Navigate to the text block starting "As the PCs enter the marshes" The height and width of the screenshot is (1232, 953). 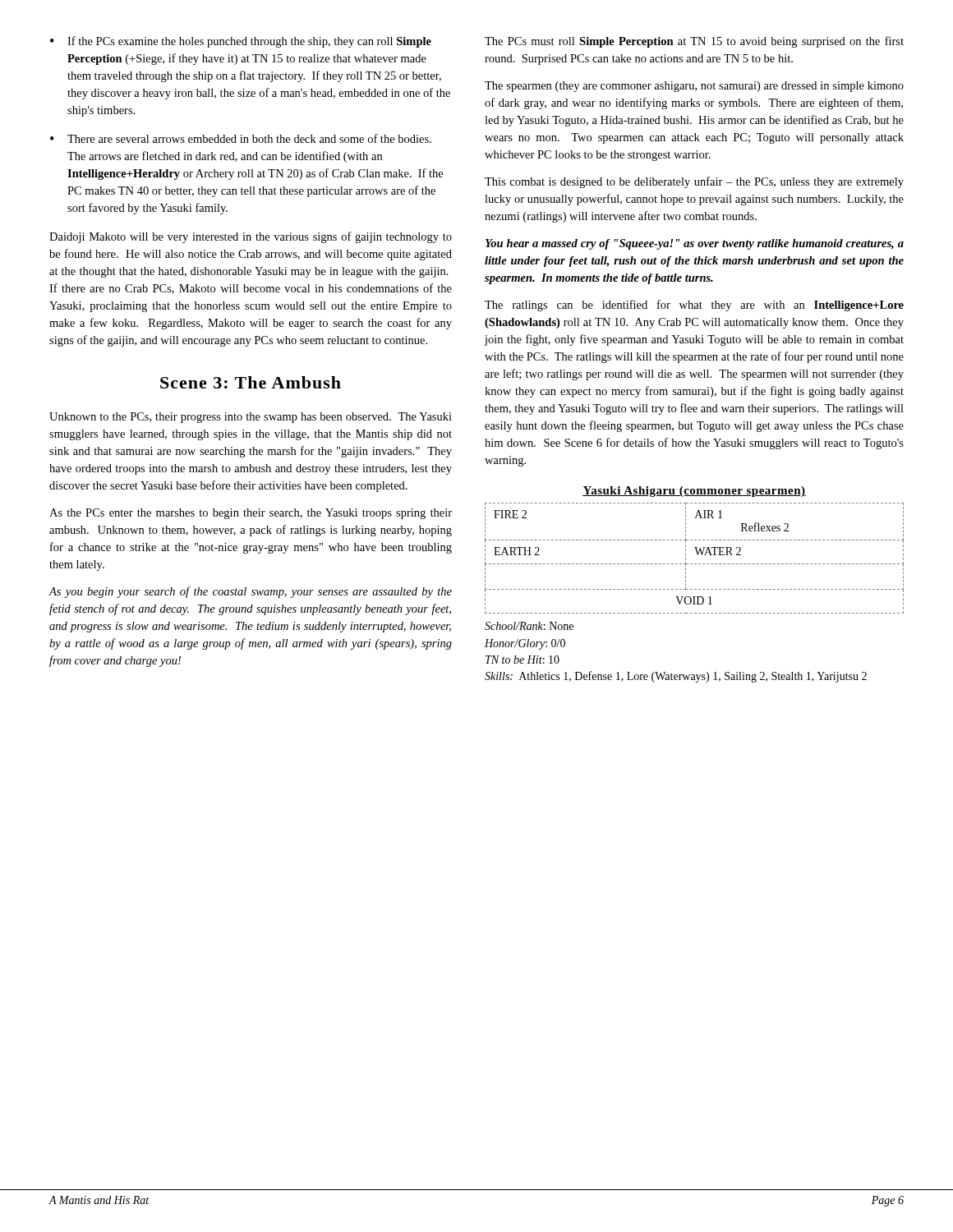pos(251,539)
